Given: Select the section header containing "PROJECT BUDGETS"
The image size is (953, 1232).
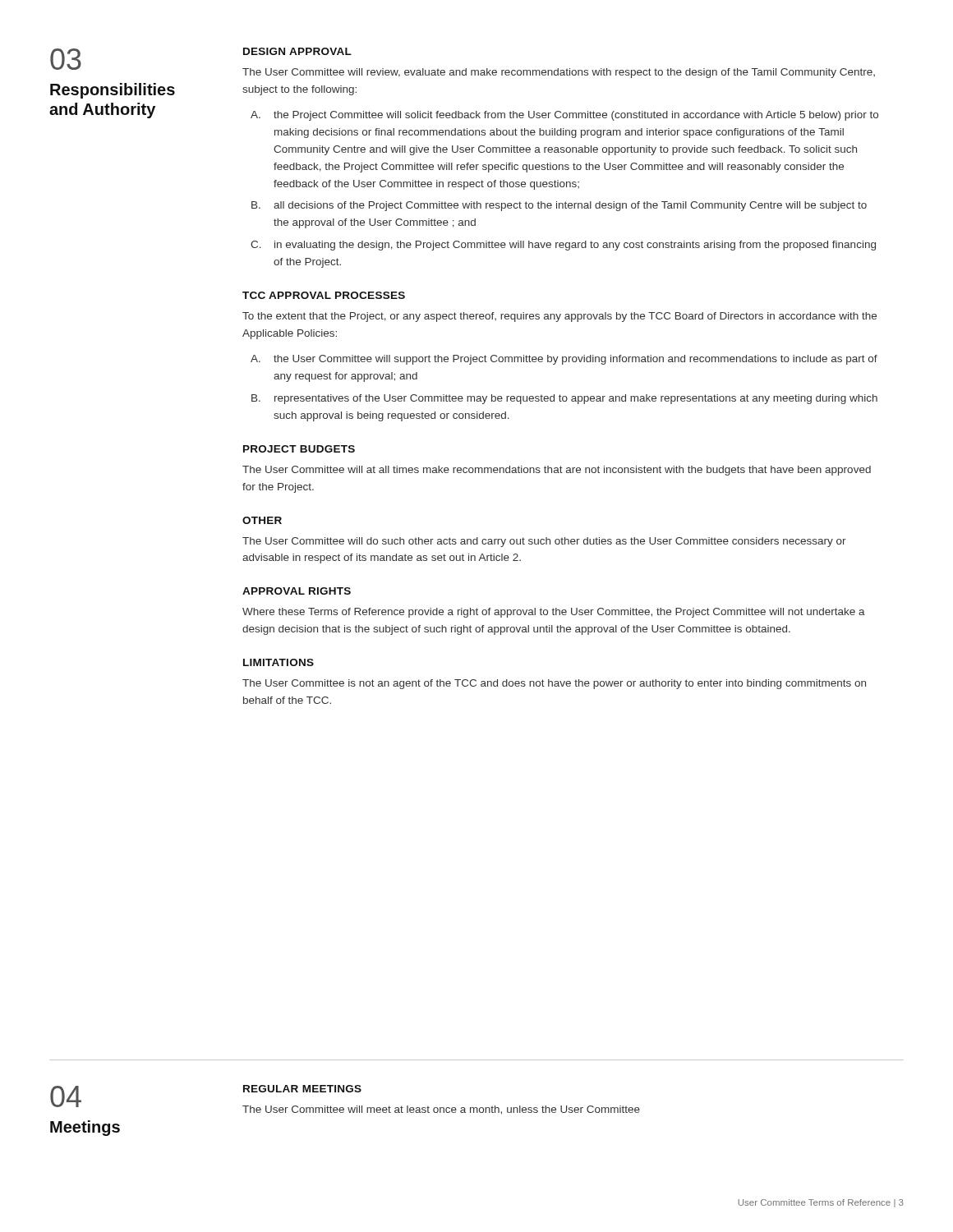Looking at the screenshot, I should tap(299, 449).
